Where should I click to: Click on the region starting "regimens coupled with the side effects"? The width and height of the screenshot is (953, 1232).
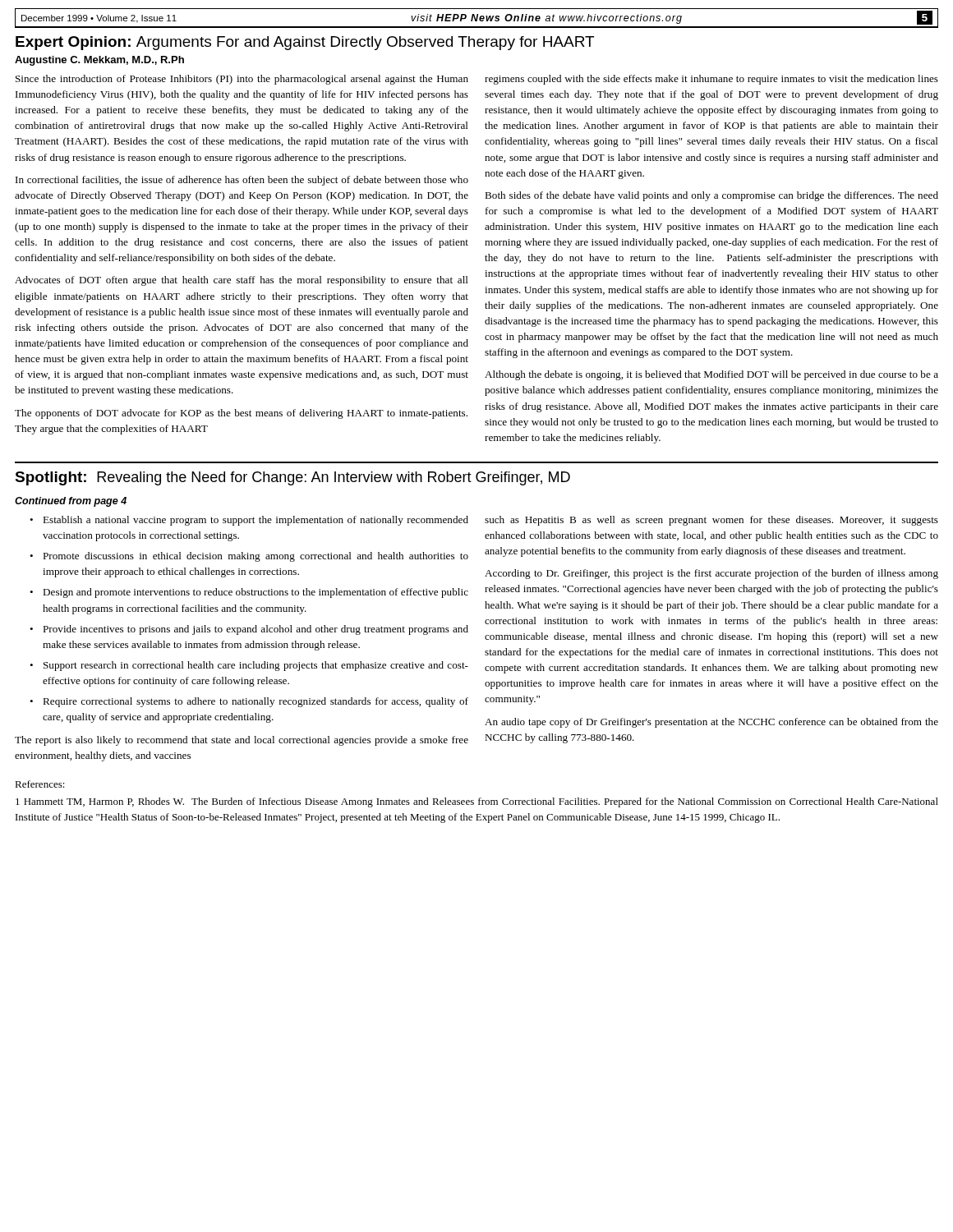click(711, 125)
